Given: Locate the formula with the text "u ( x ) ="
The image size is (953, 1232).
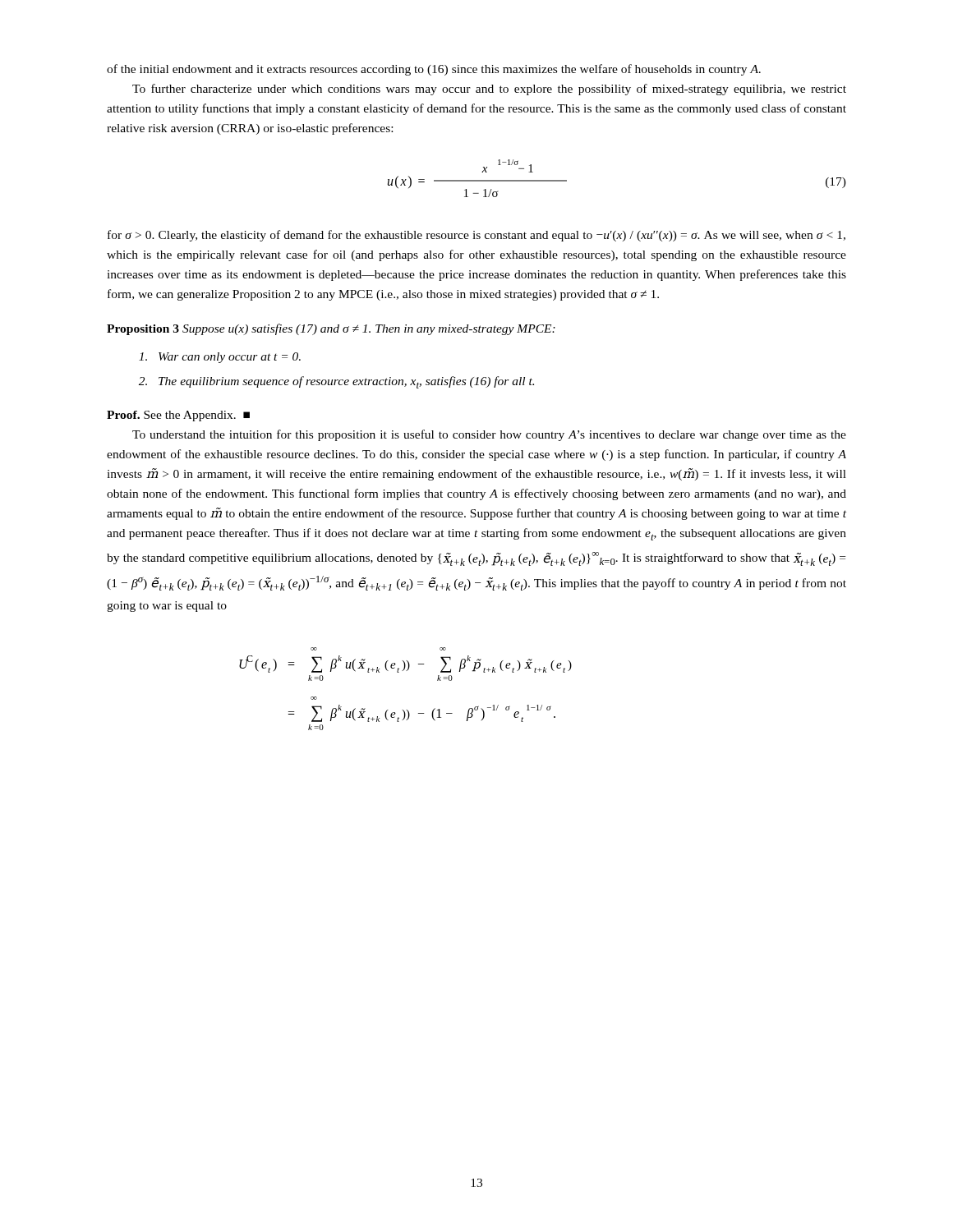Looking at the screenshot, I should [x=507, y=166].
